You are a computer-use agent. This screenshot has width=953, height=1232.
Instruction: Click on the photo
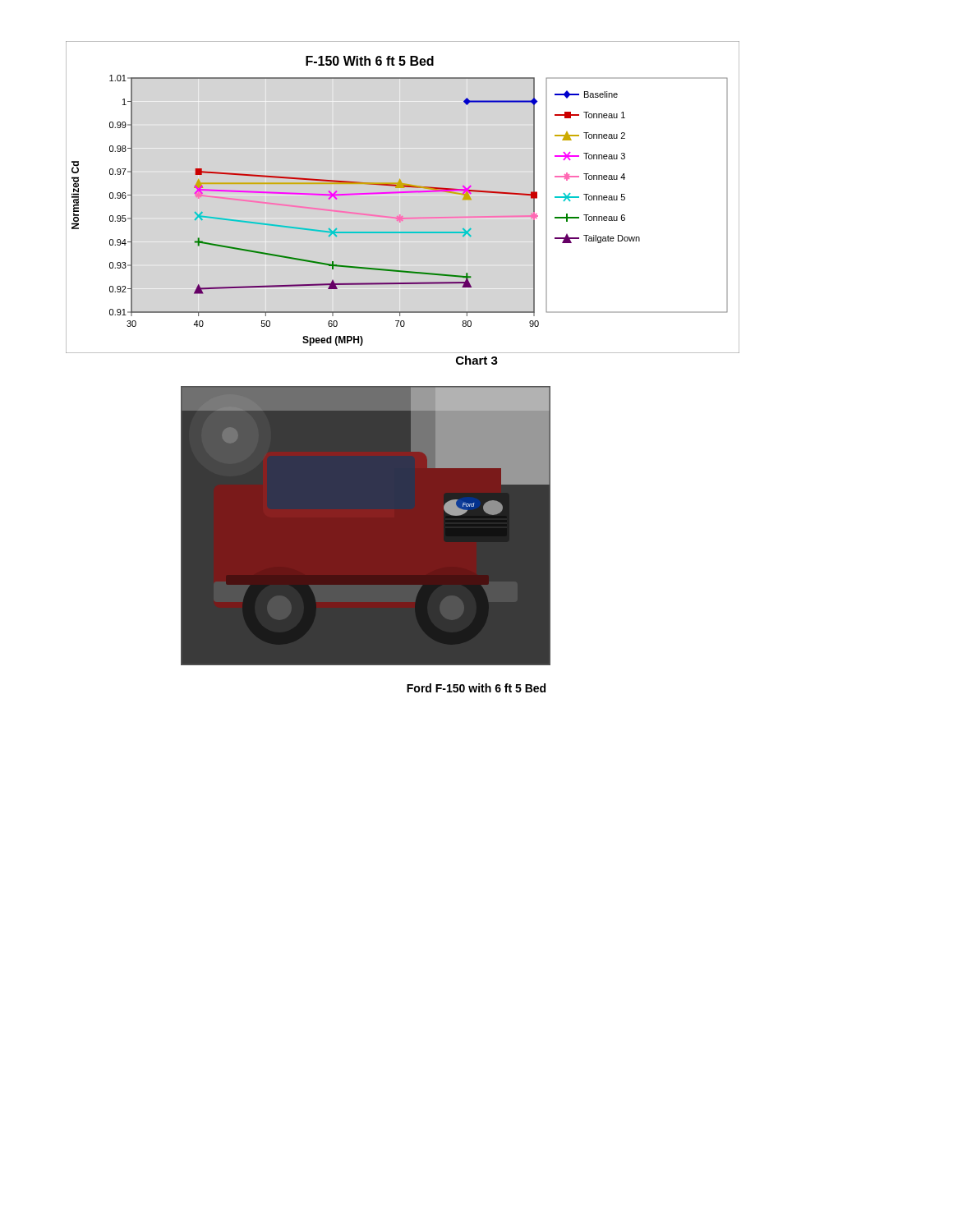click(366, 527)
